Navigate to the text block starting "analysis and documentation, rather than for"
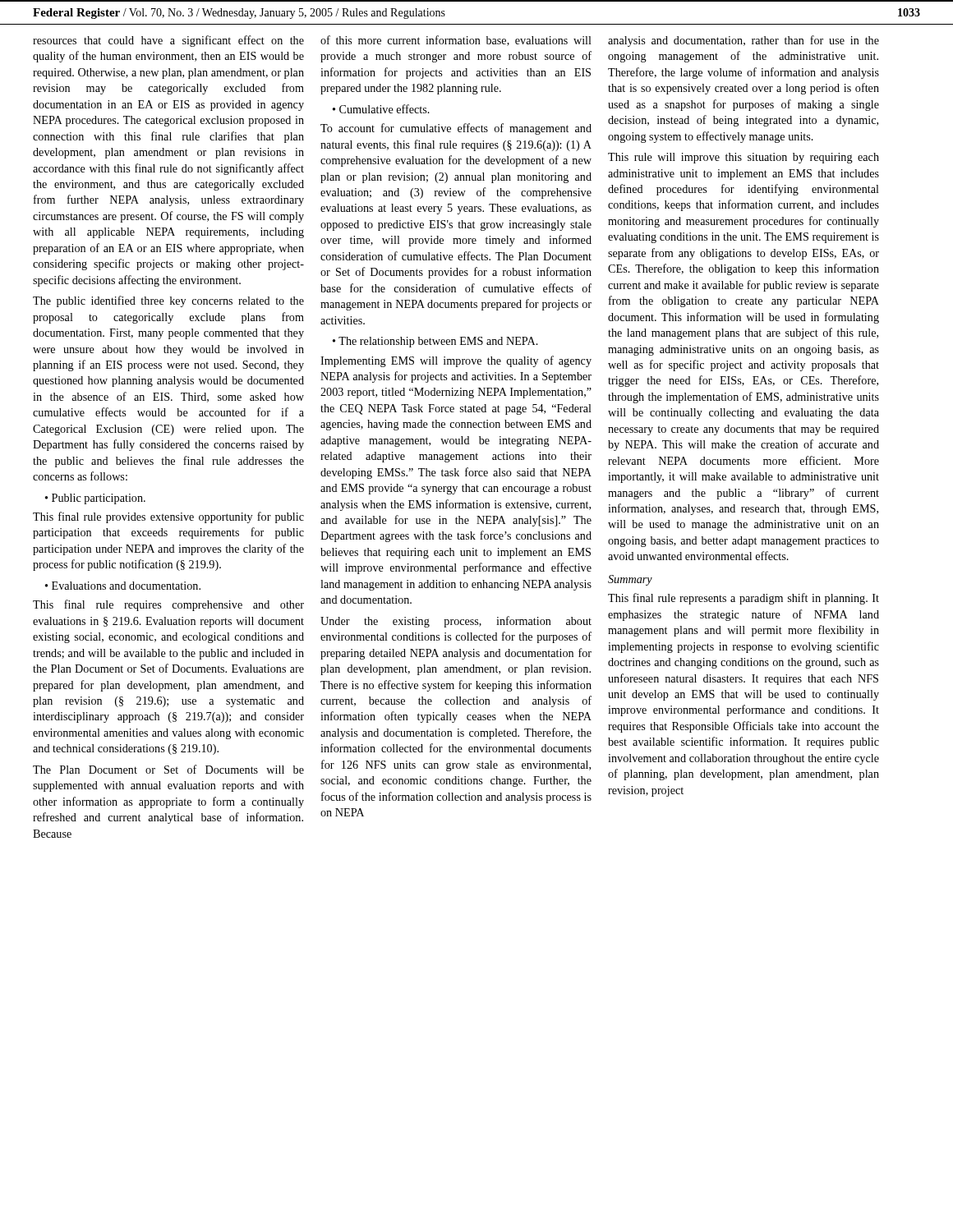 coord(743,89)
